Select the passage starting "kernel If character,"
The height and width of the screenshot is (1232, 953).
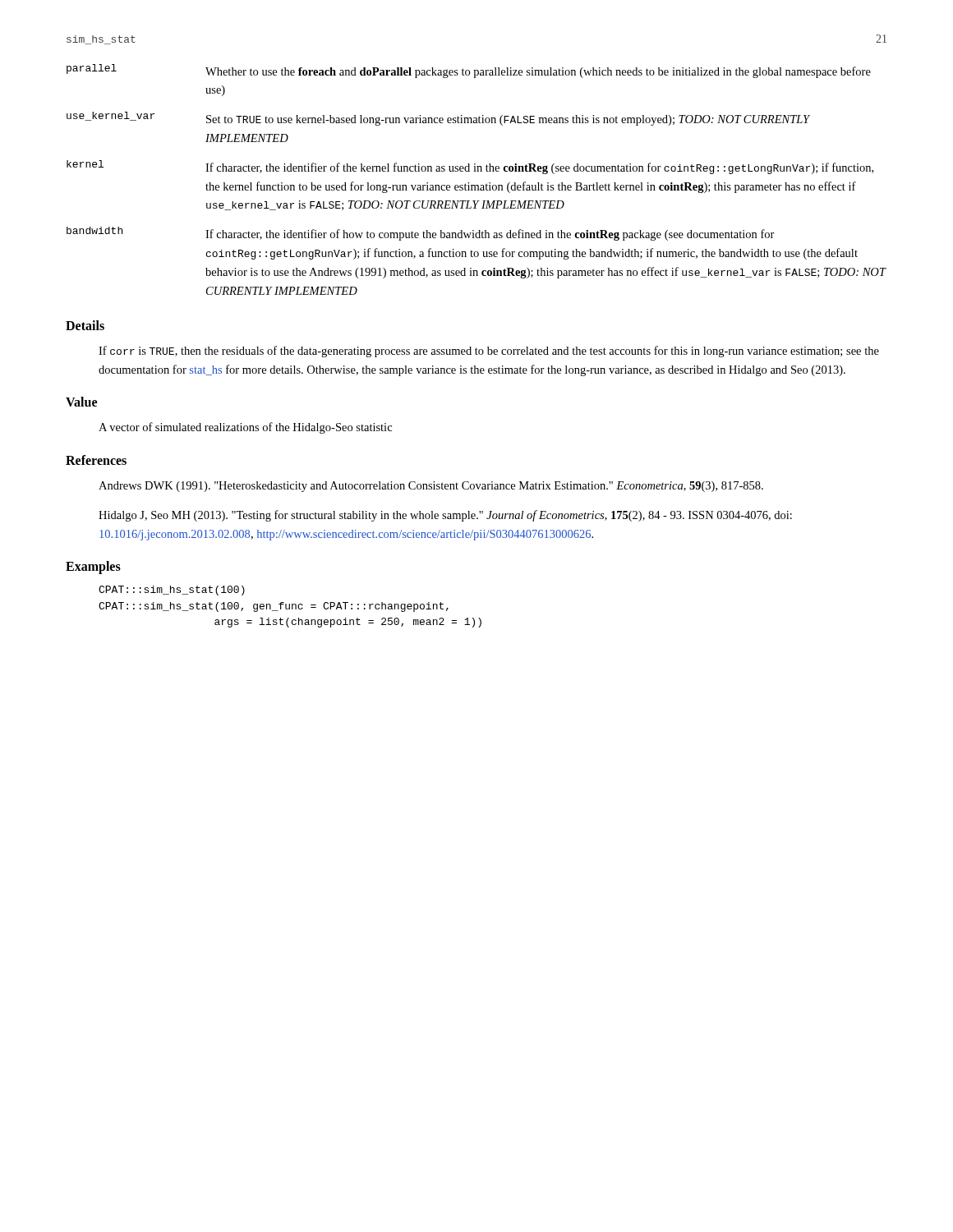[x=476, y=186]
